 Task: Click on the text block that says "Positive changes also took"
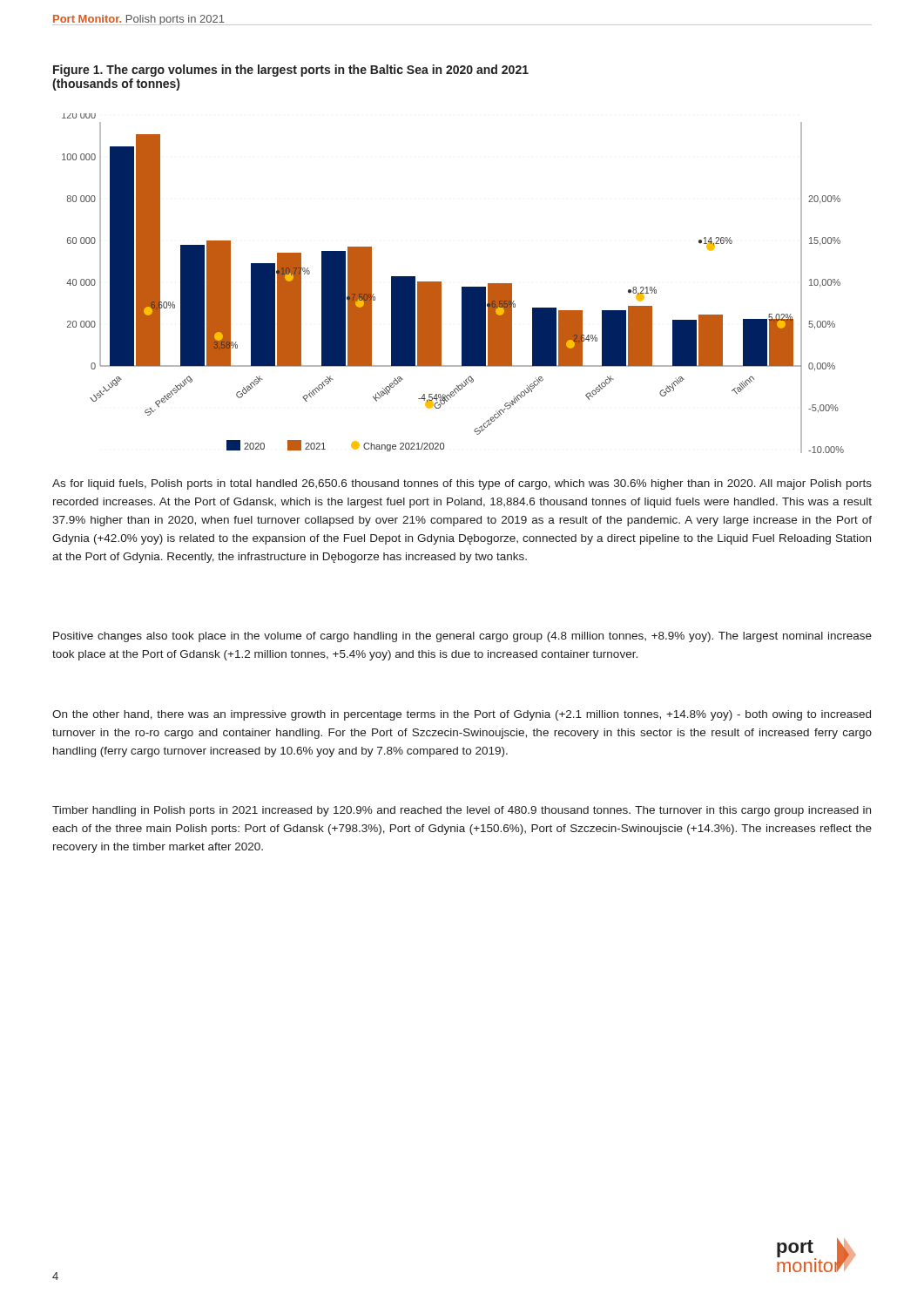point(462,645)
